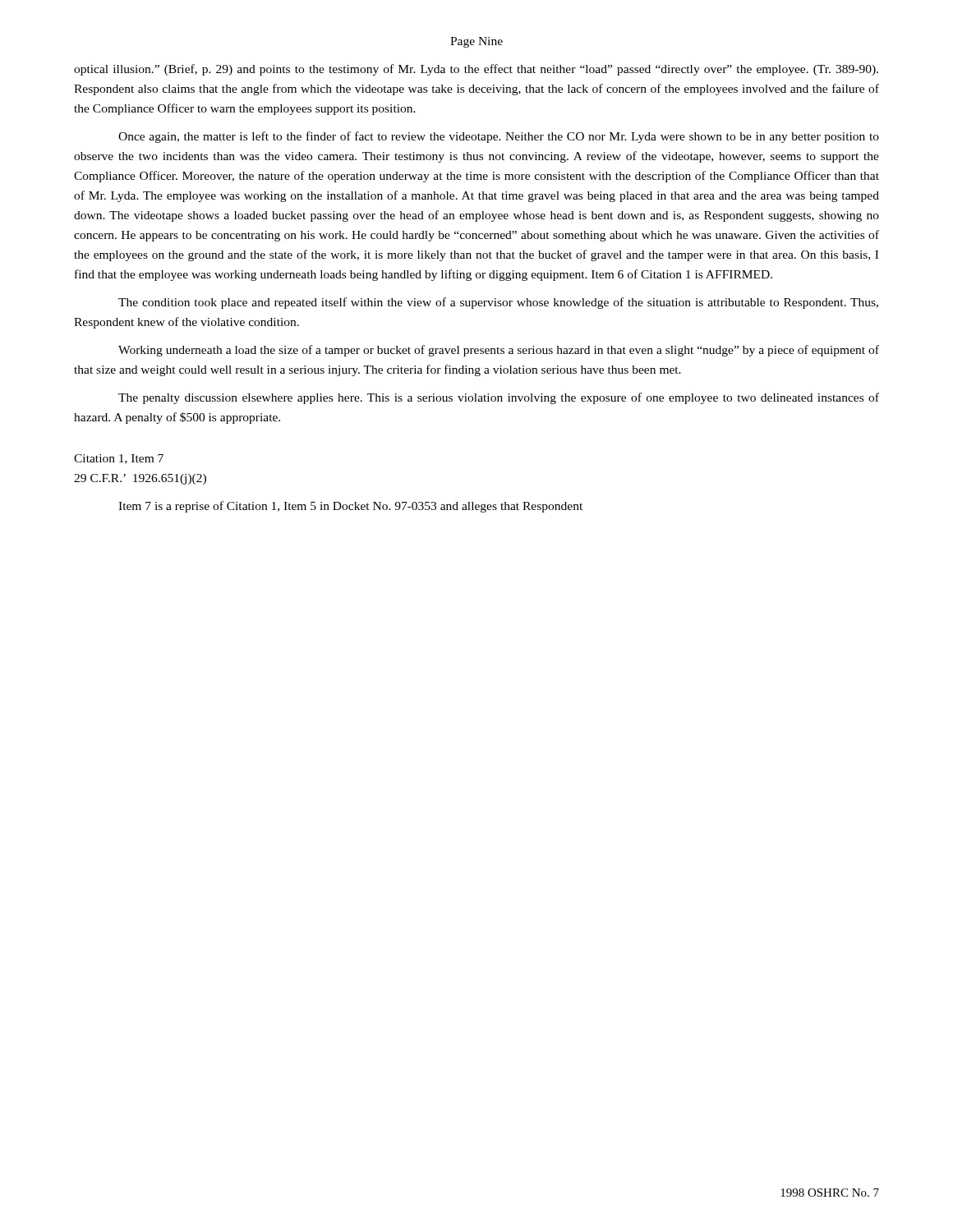This screenshot has width=953, height=1232.
Task: Find the block on this page that starts "The condition took"
Action: (x=476, y=312)
